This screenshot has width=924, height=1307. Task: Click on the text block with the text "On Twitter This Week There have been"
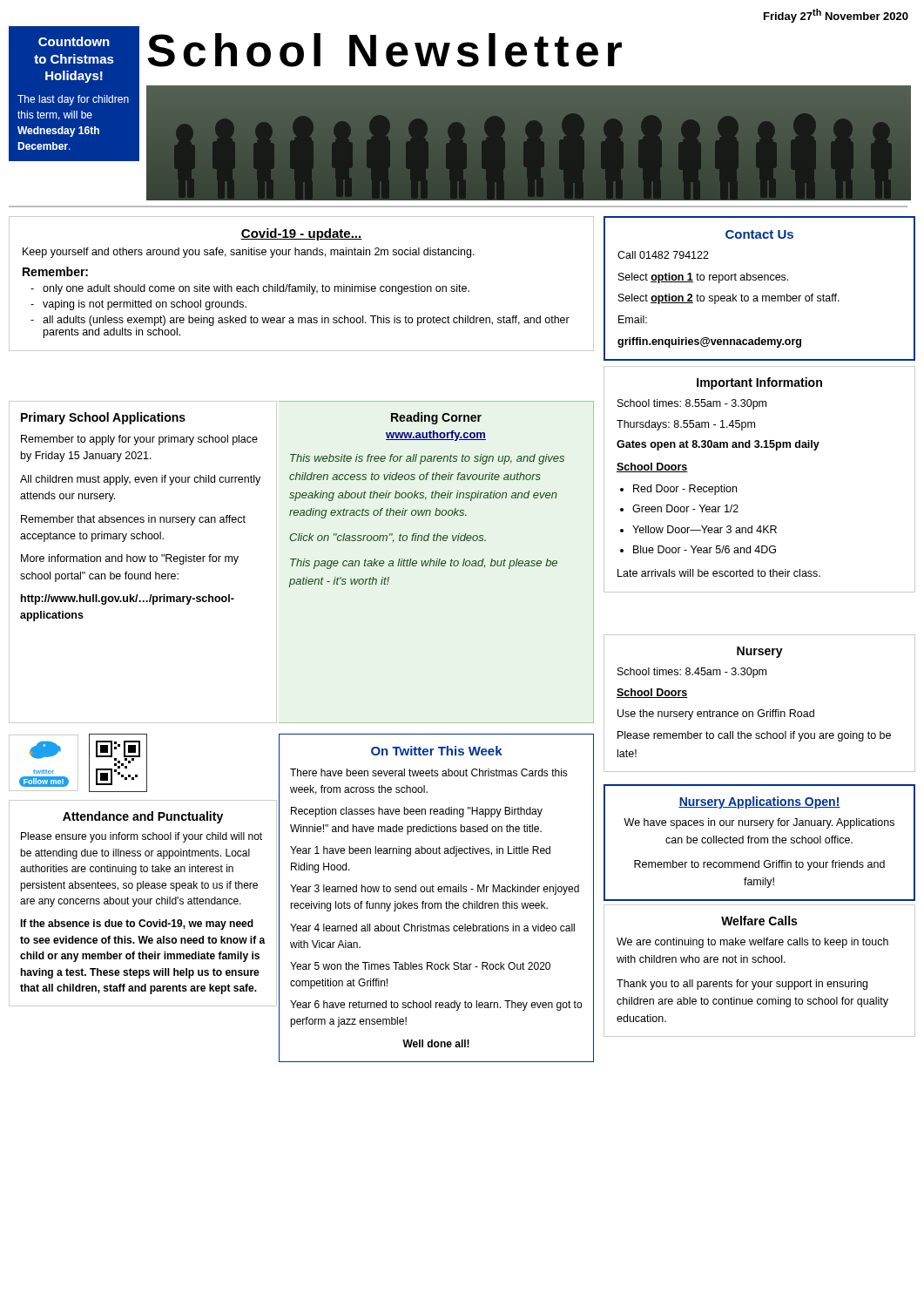(x=436, y=898)
